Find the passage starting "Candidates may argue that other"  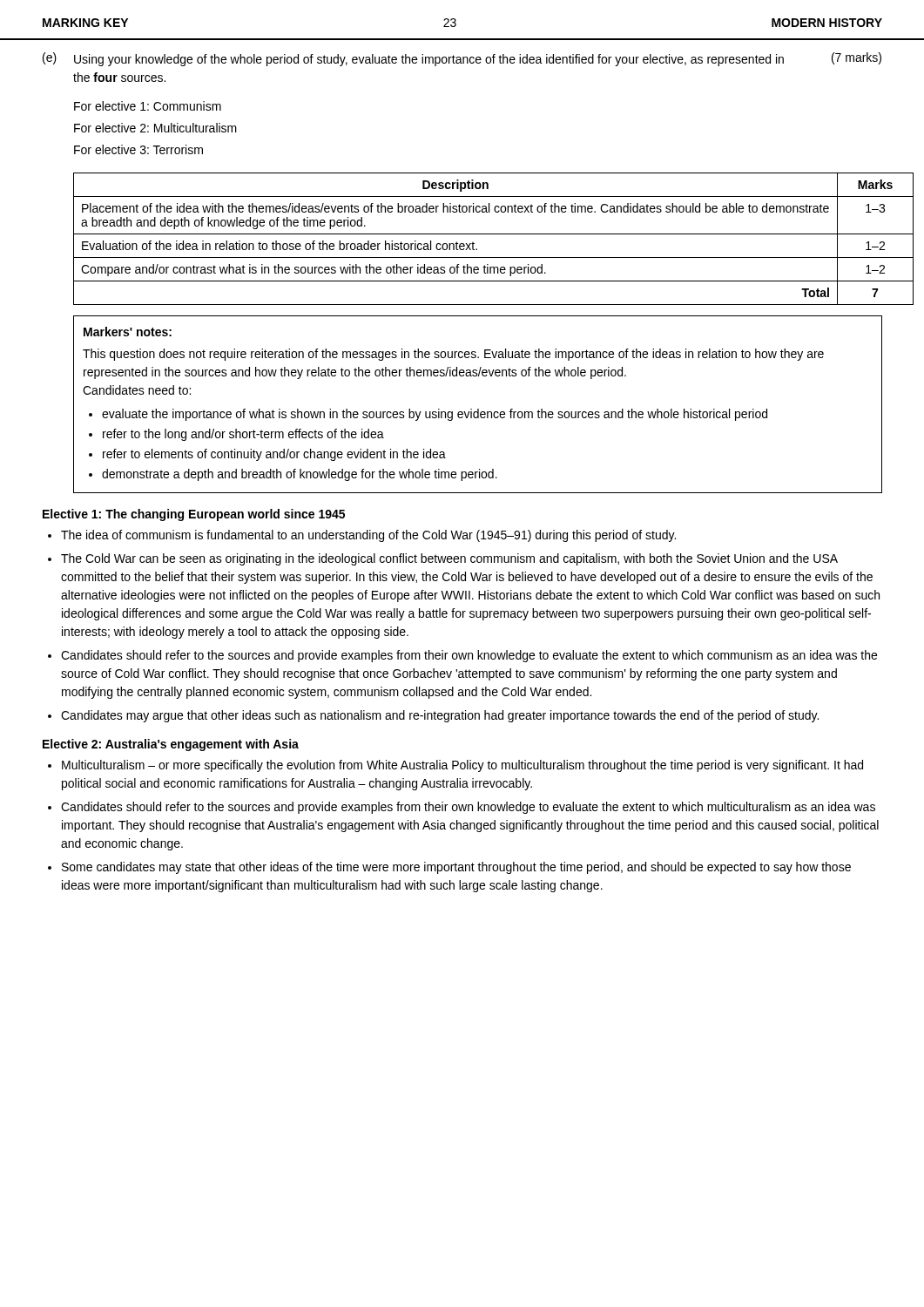(x=440, y=715)
